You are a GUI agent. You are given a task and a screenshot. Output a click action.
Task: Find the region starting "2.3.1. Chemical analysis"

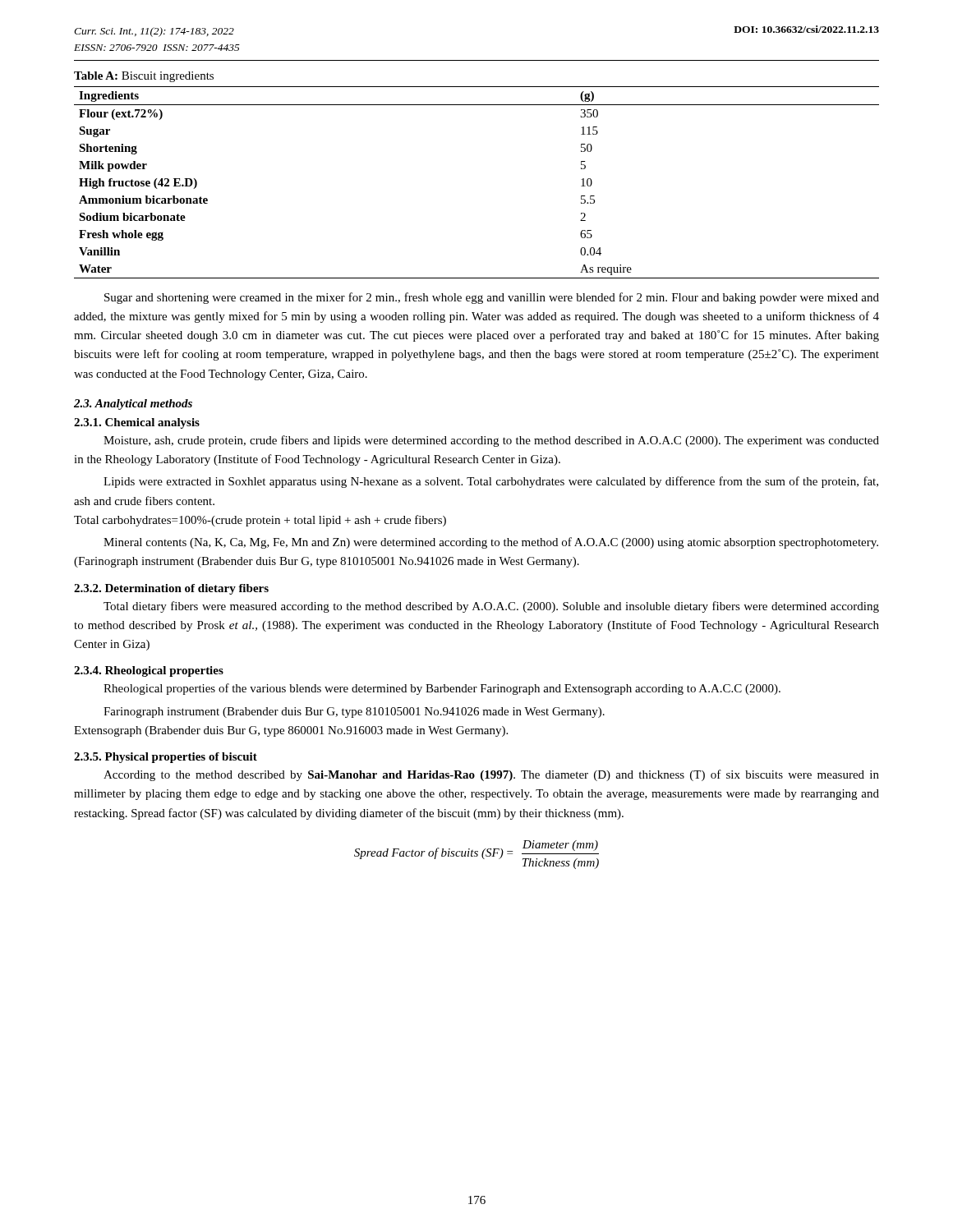tap(137, 422)
